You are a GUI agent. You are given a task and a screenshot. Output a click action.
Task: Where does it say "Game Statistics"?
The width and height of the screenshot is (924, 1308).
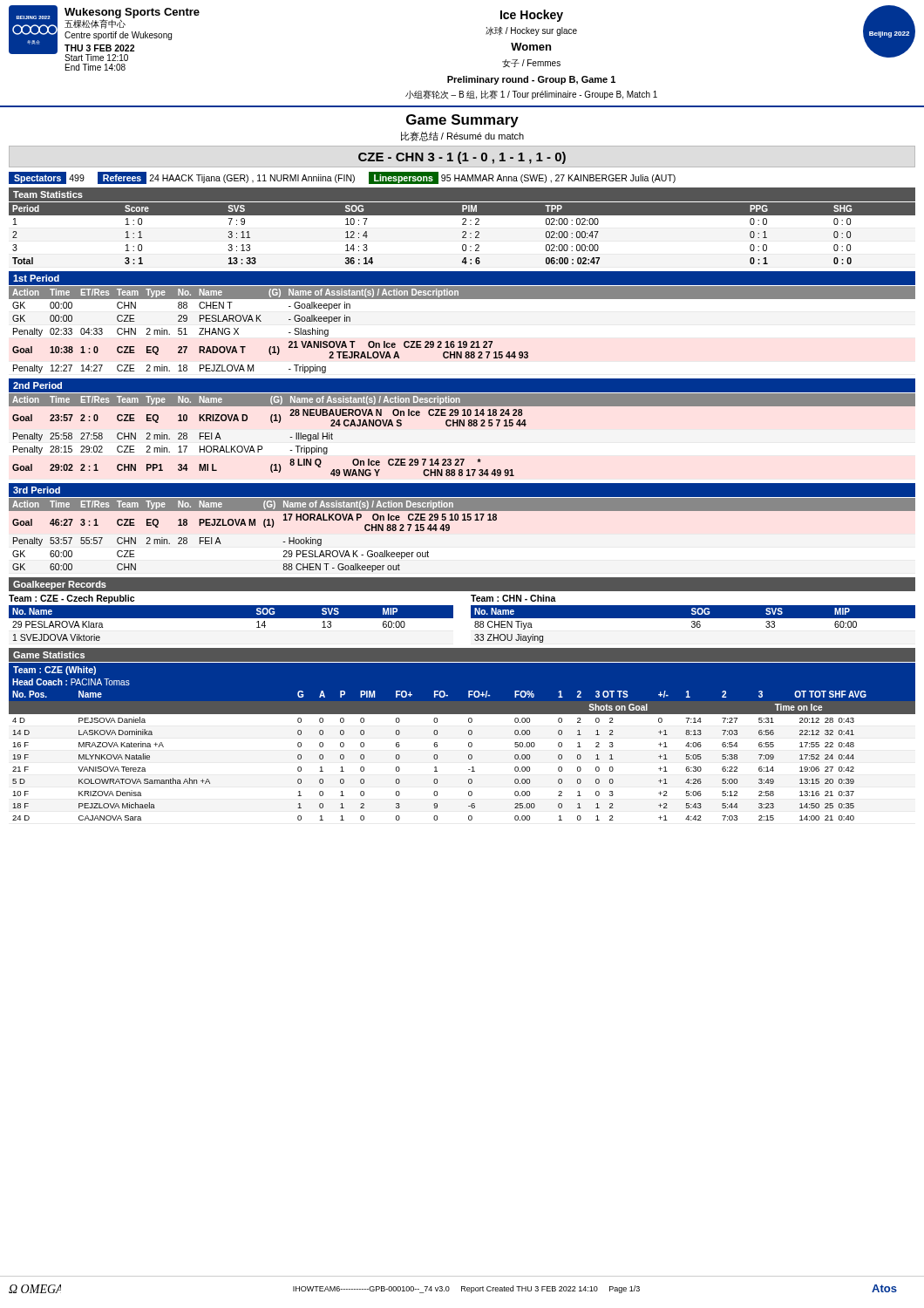49,655
